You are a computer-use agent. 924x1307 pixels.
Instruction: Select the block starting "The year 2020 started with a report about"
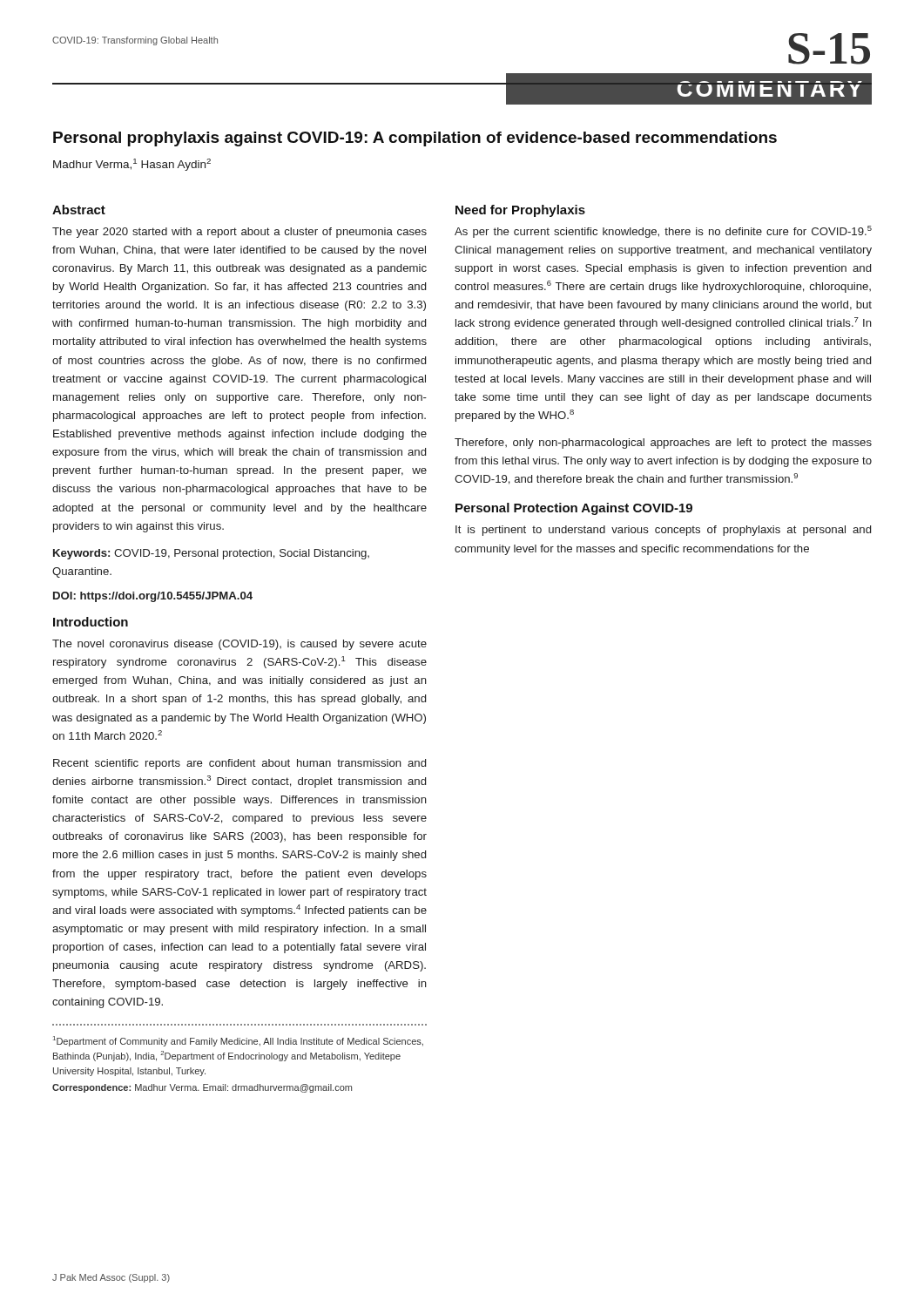(x=240, y=378)
